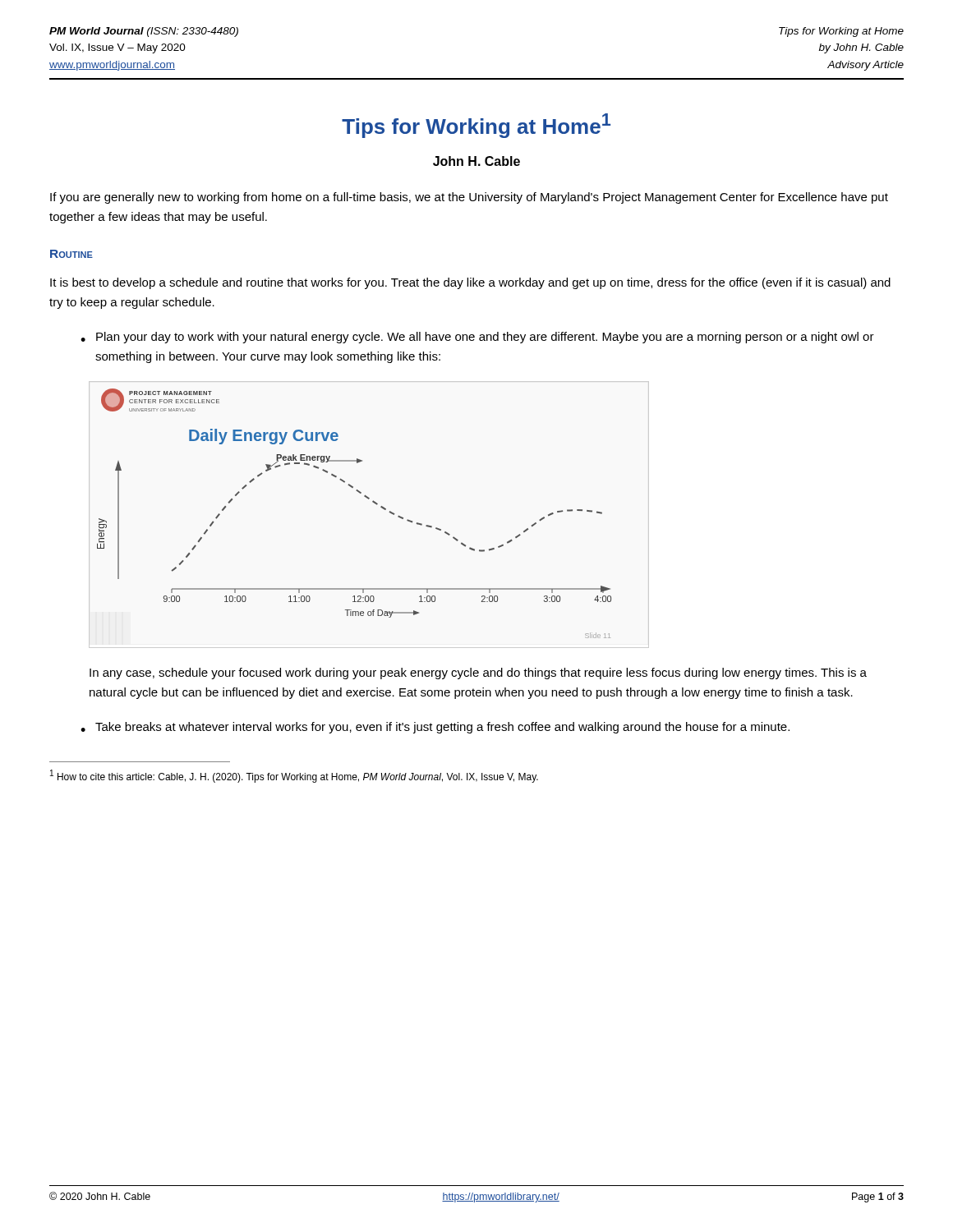Click the passage that begins "If you are generally new to working"
The height and width of the screenshot is (1232, 953).
469,206
